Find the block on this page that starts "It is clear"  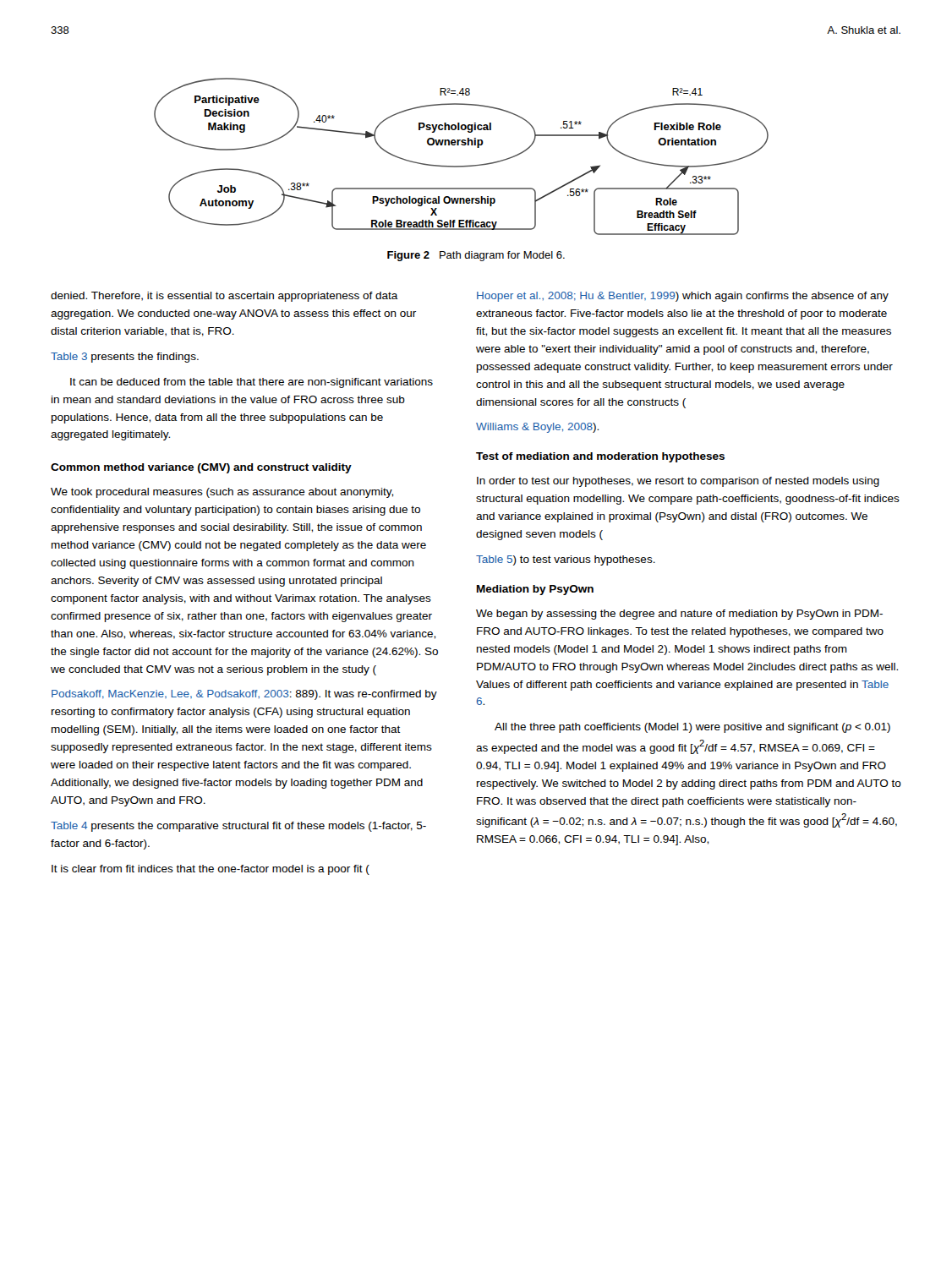click(x=210, y=868)
